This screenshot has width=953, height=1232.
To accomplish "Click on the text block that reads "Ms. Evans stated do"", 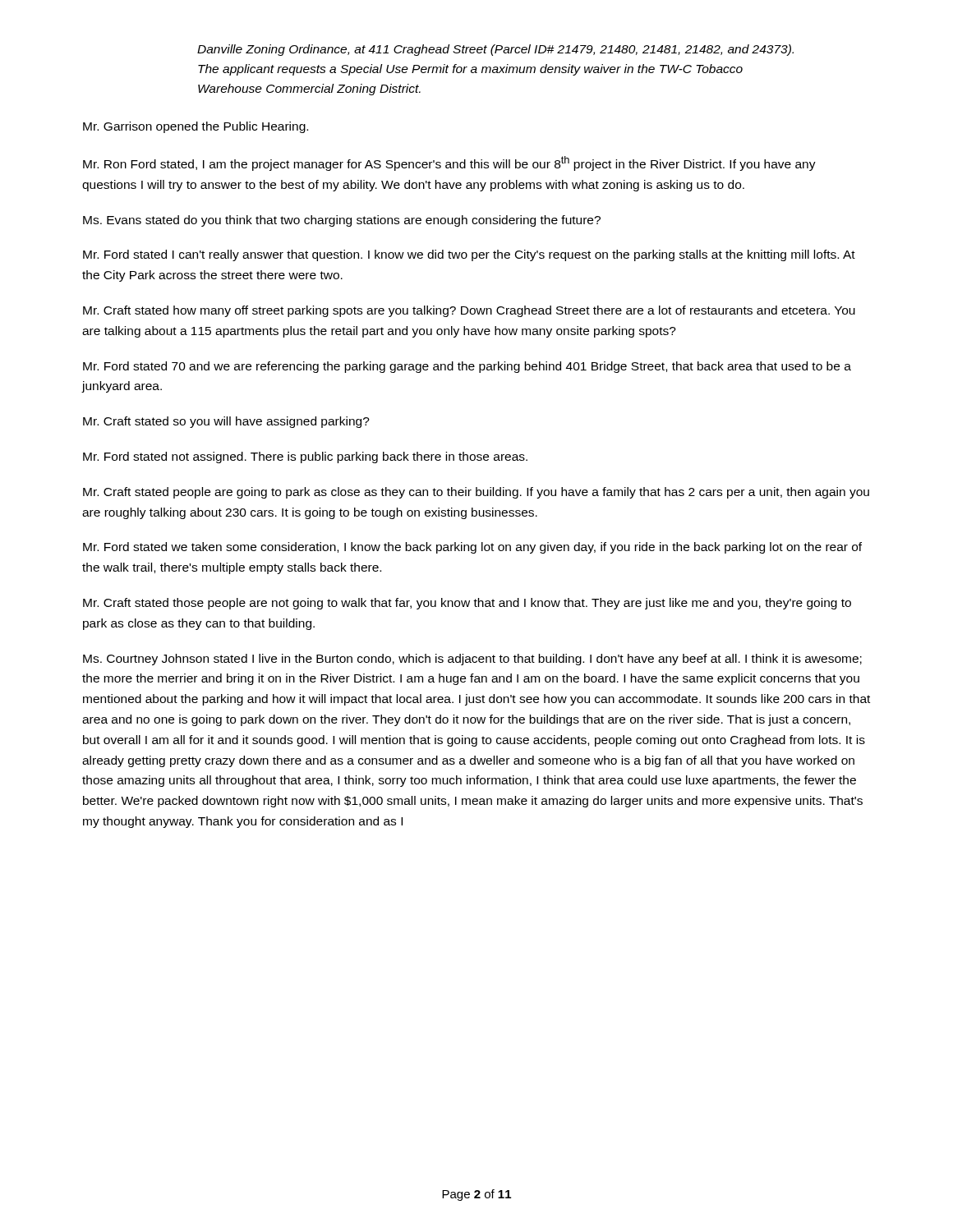I will 342,219.
